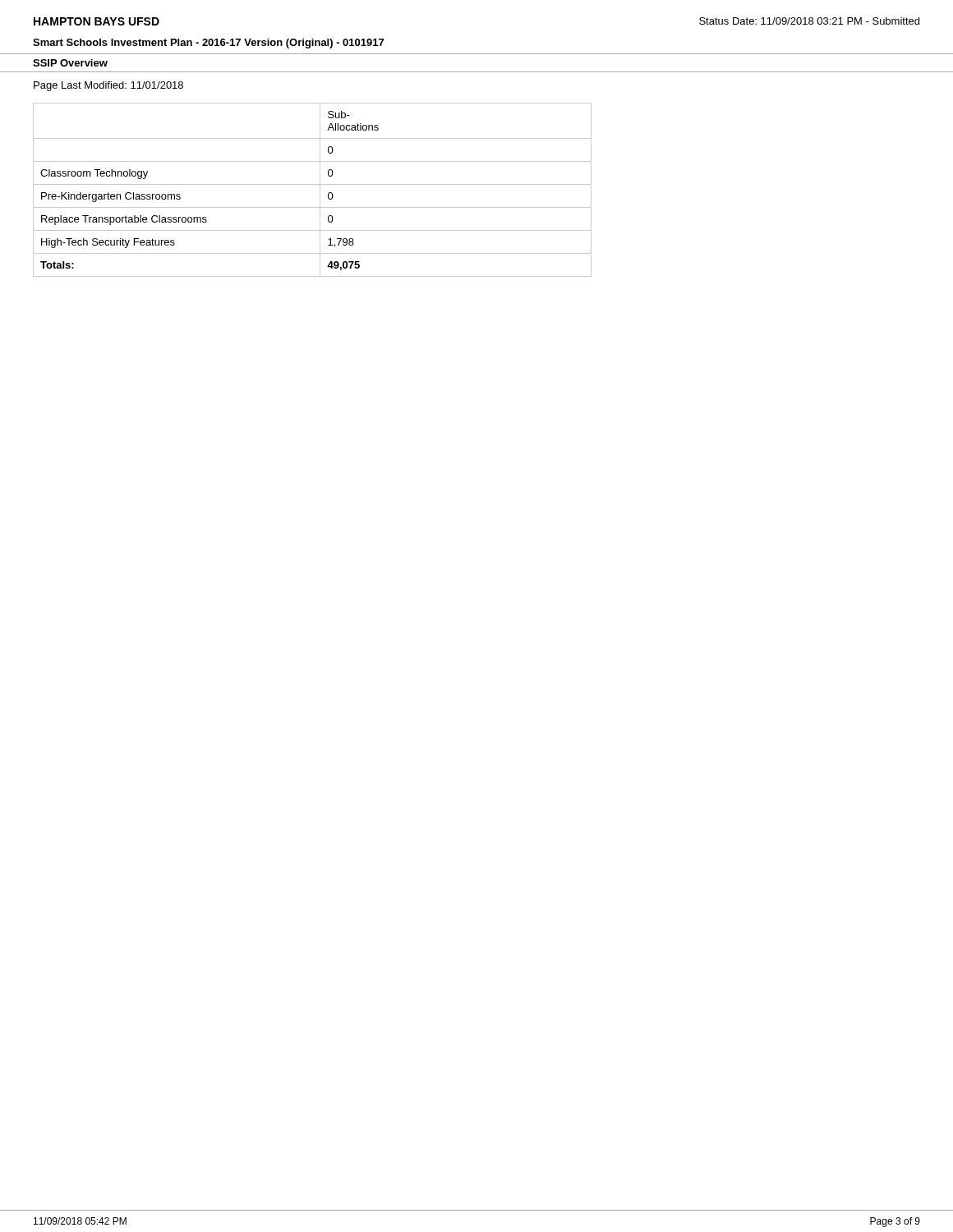Select the table that reads "Classroom Technology"
The width and height of the screenshot is (953, 1232).
pos(476,190)
